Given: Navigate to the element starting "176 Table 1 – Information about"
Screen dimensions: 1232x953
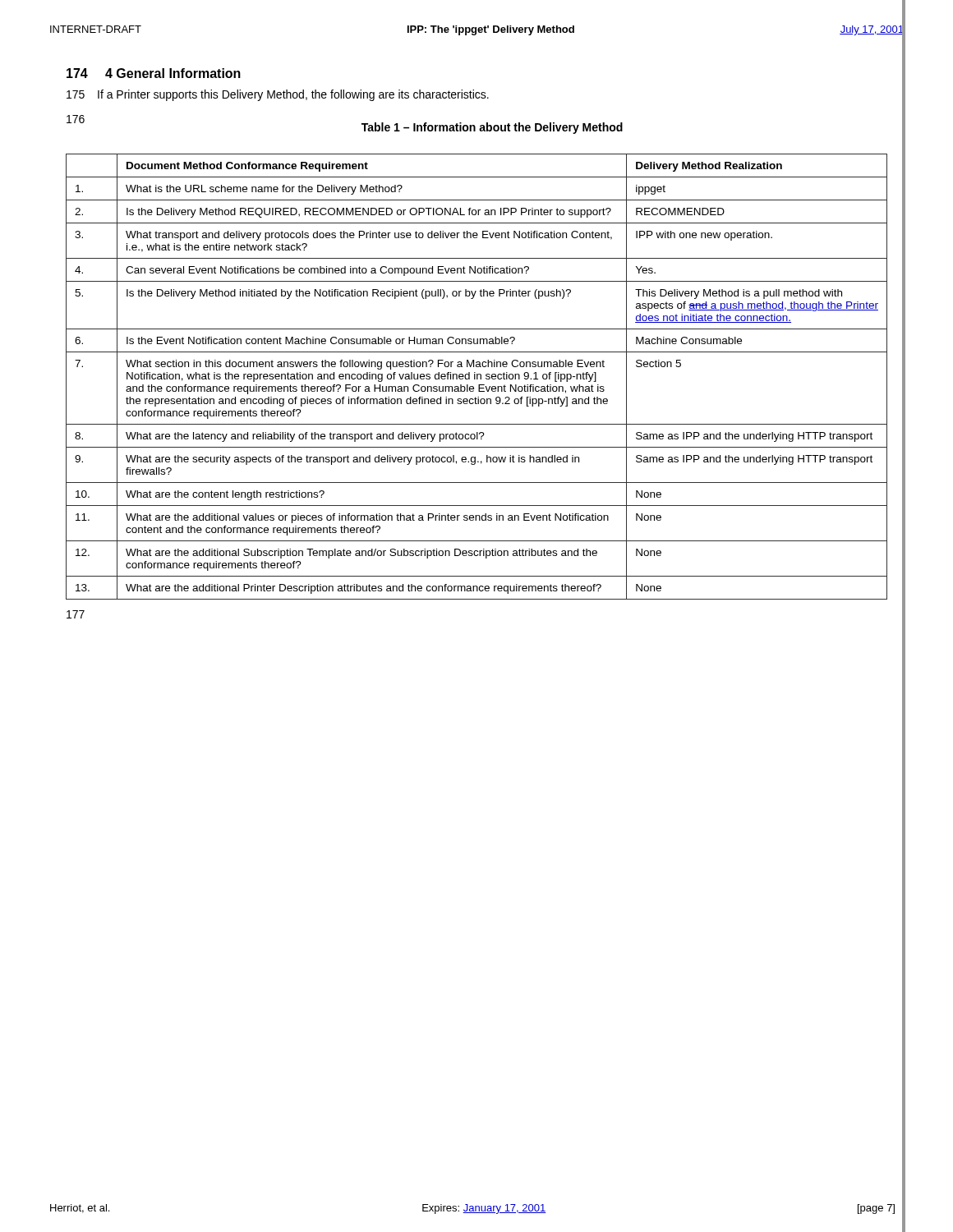Looking at the screenshot, I should [x=476, y=127].
